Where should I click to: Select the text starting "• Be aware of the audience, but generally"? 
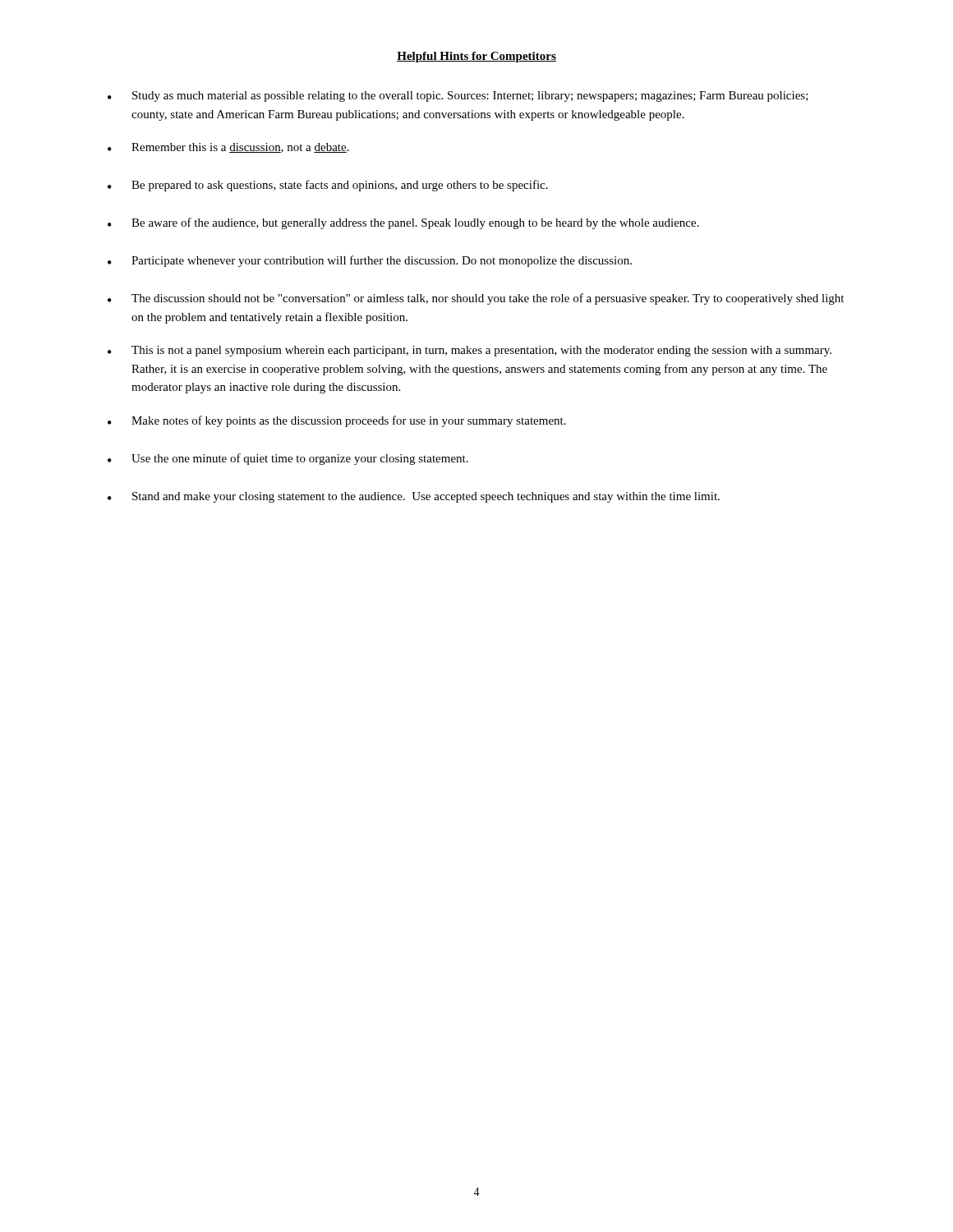(x=476, y=225)
